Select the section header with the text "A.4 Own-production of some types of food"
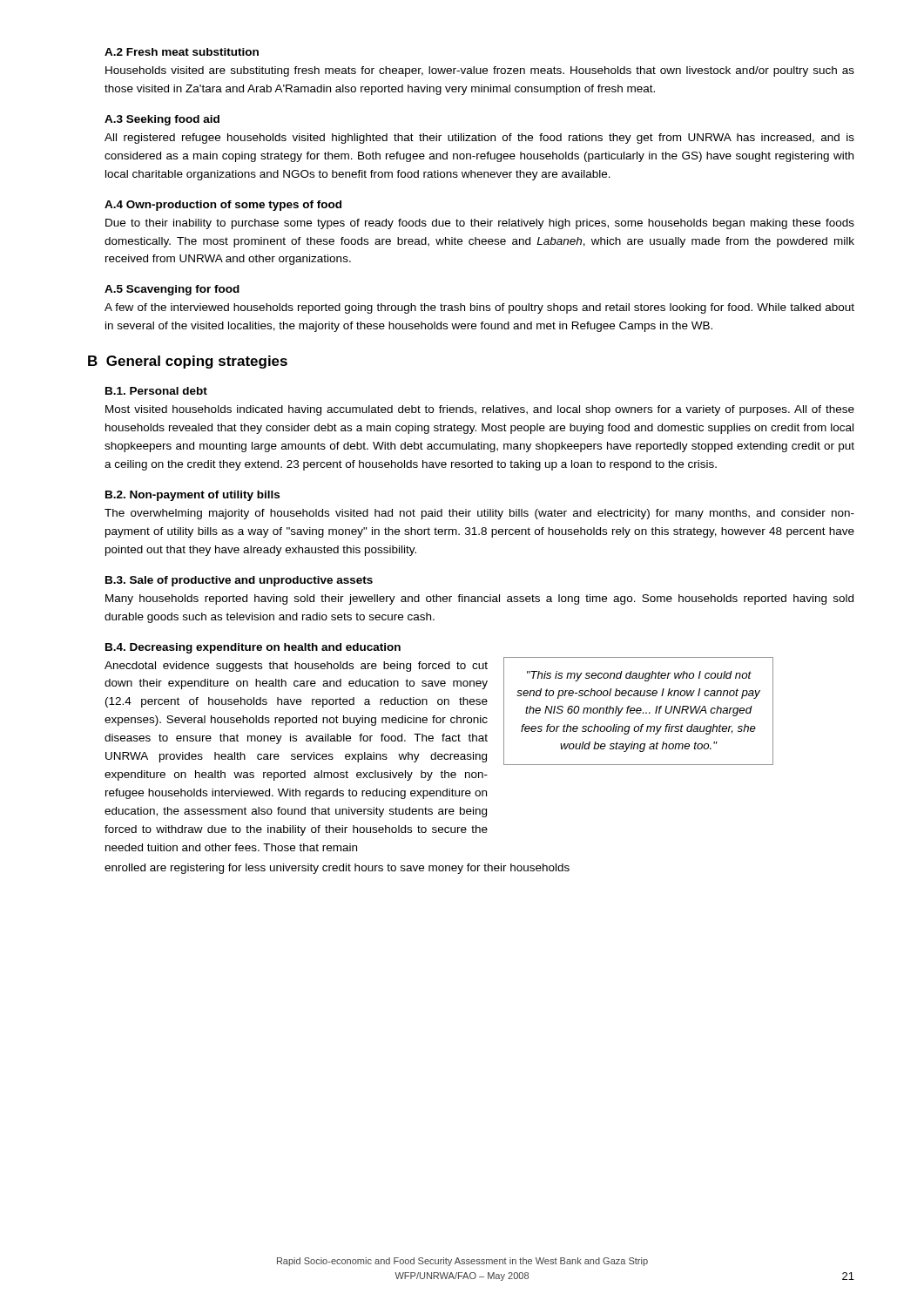Image resolution: width=924 pixels, height=1307 pixels. [x=223, y=204]
